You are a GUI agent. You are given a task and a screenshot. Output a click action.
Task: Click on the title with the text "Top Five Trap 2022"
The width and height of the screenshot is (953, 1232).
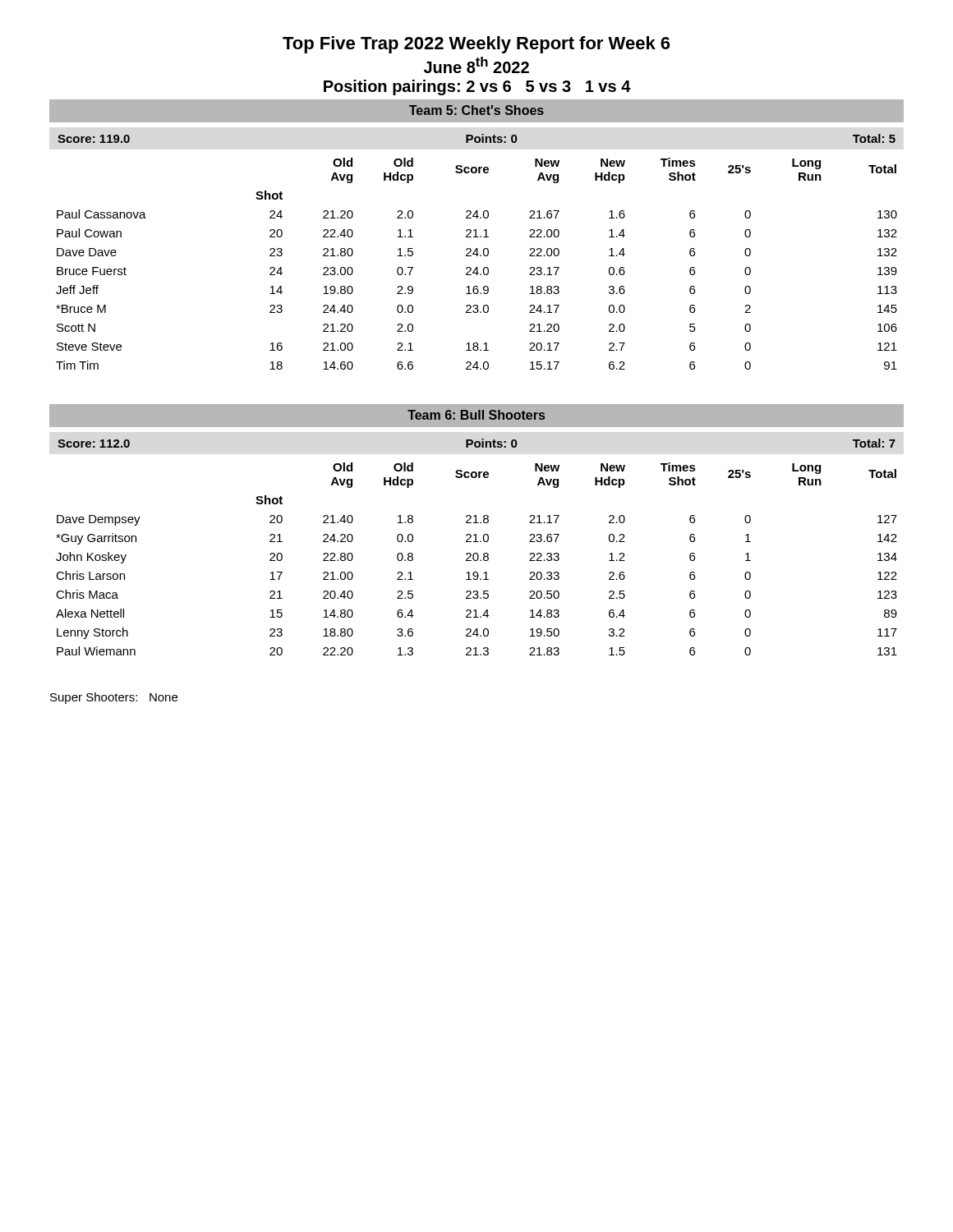476,64
